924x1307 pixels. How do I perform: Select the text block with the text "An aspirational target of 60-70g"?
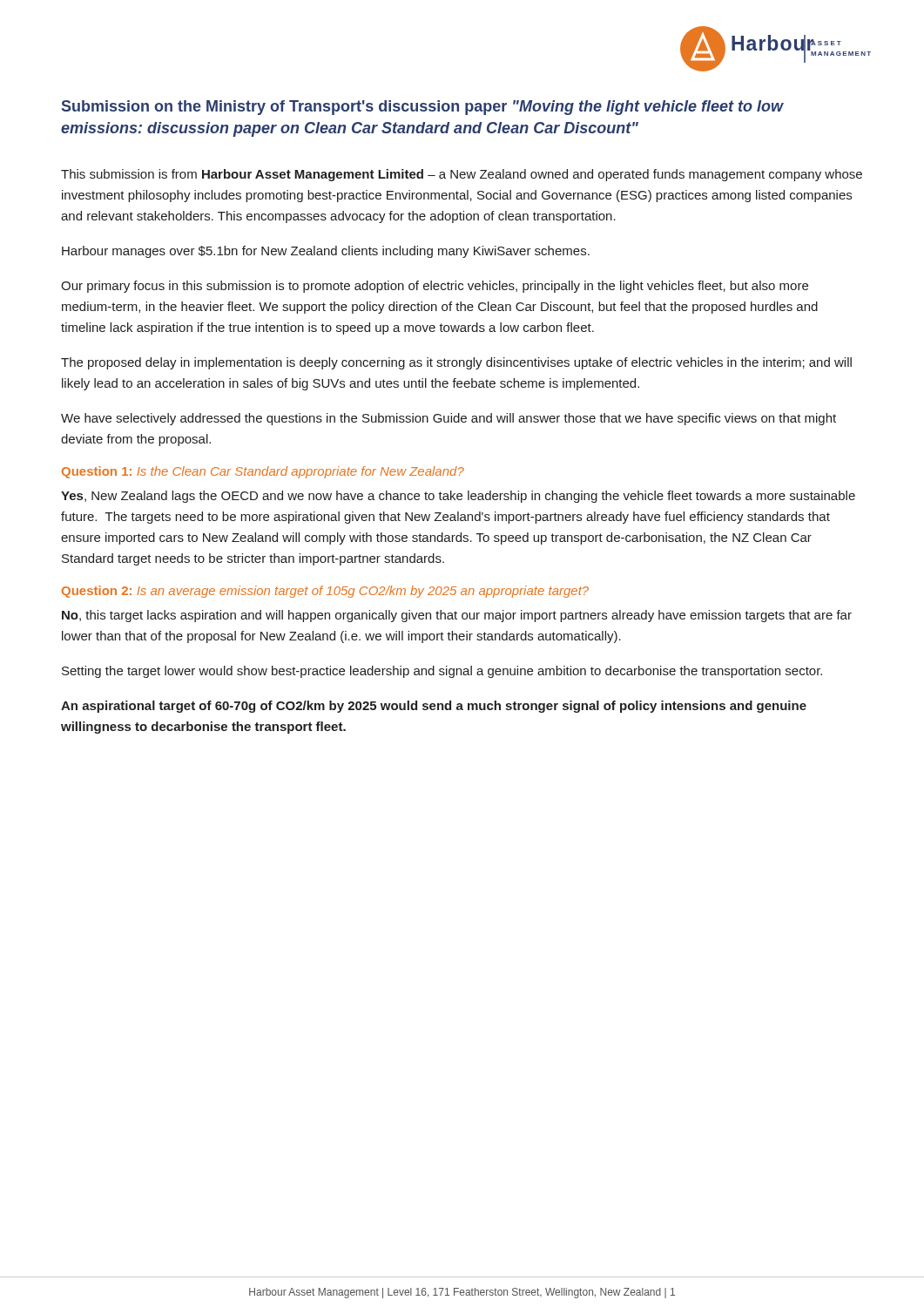tap(434, 716)
